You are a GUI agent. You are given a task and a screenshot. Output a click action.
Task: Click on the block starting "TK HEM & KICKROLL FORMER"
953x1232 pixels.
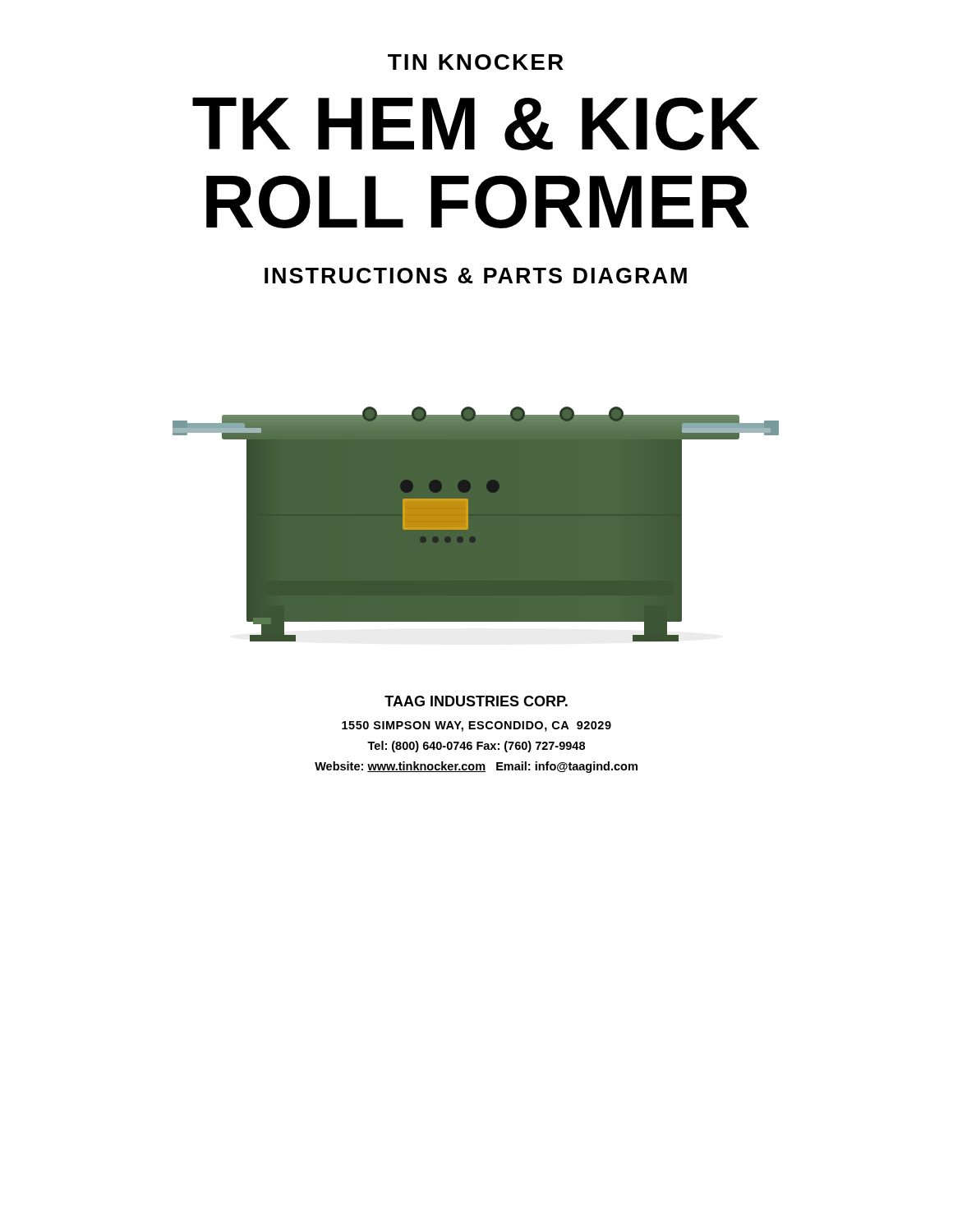pos(476,163)
